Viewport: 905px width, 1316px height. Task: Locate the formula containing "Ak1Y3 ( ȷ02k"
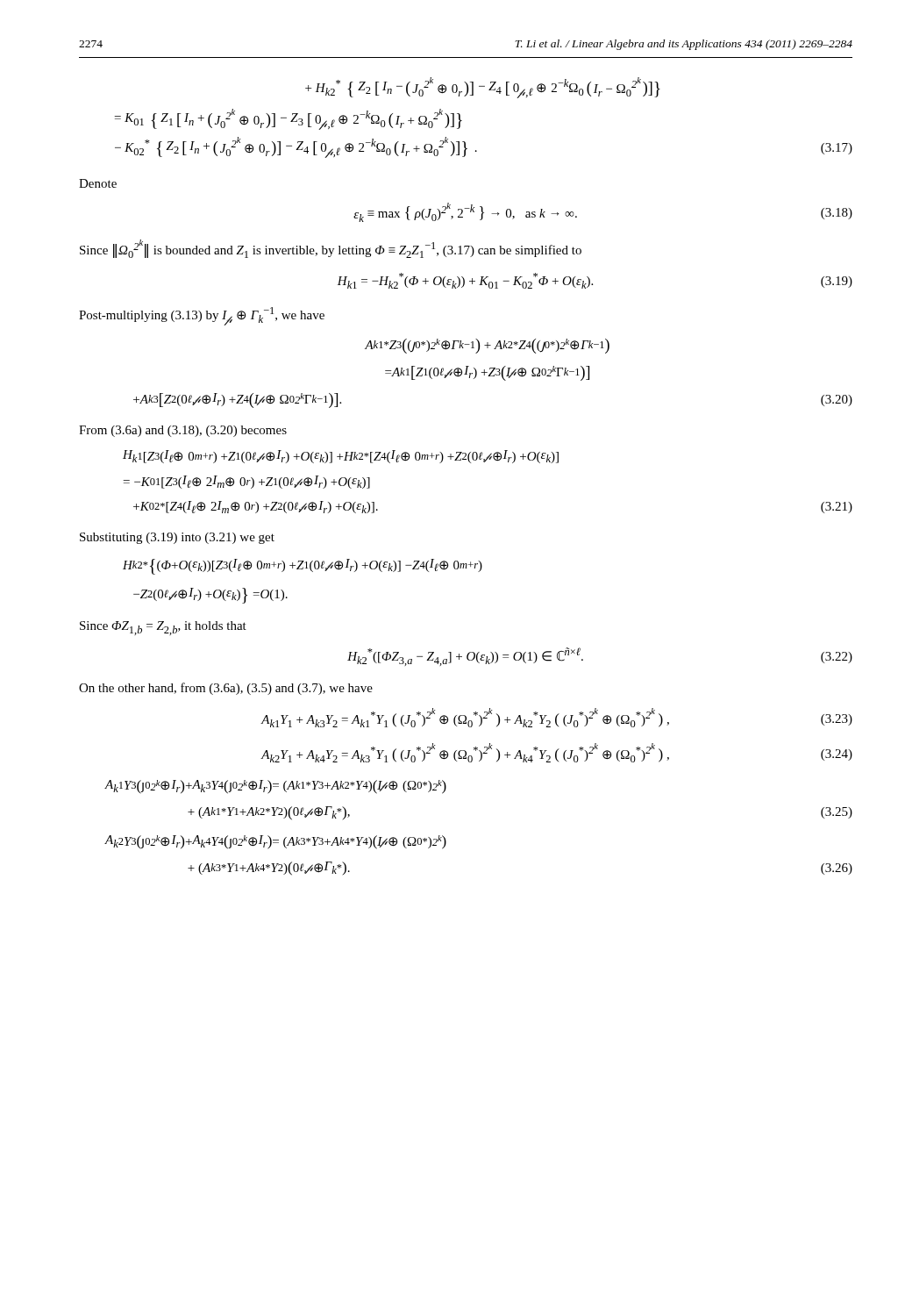point(276,787)
